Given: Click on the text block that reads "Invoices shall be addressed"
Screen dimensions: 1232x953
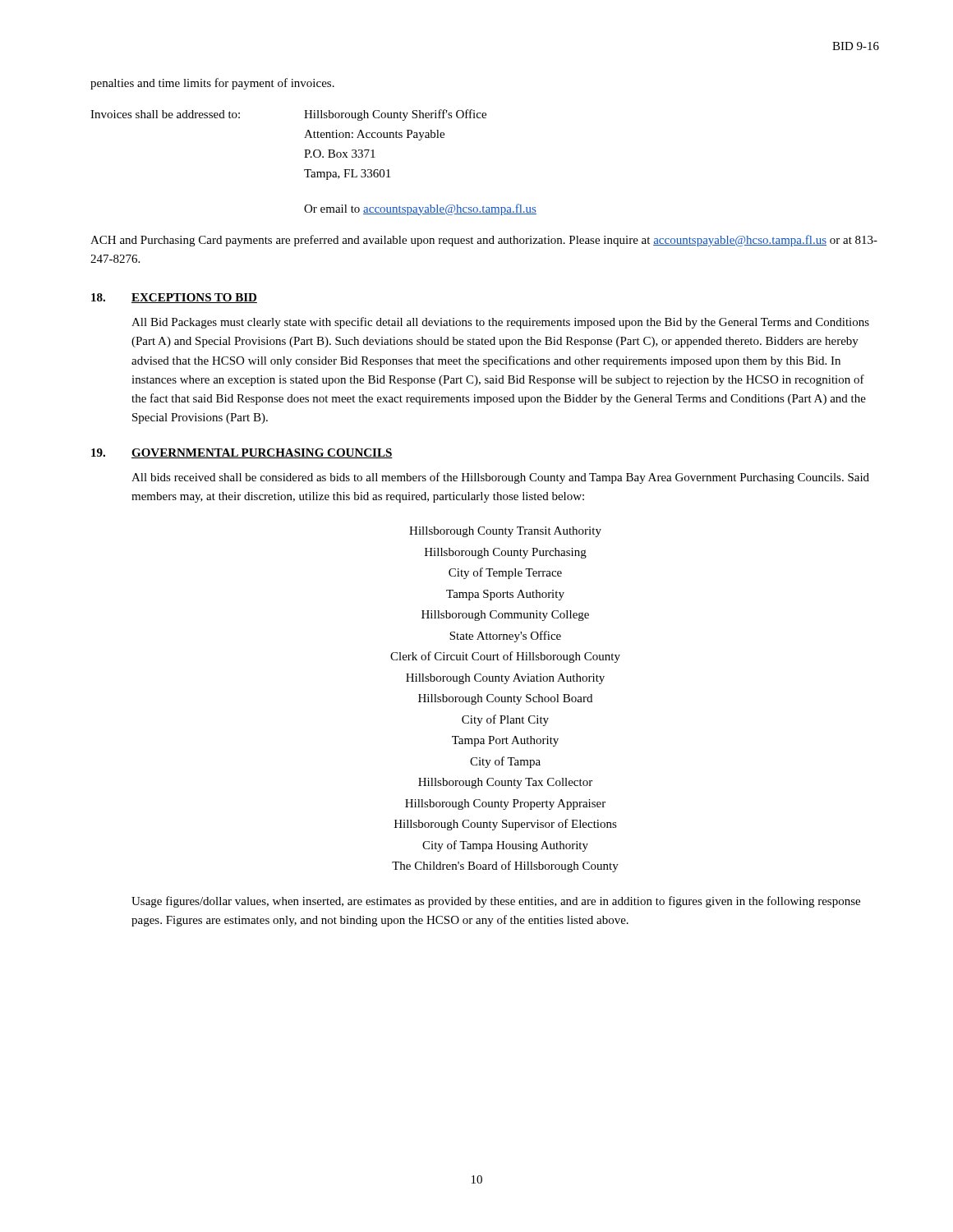Looking at the screenshot, I should point(163,115).
